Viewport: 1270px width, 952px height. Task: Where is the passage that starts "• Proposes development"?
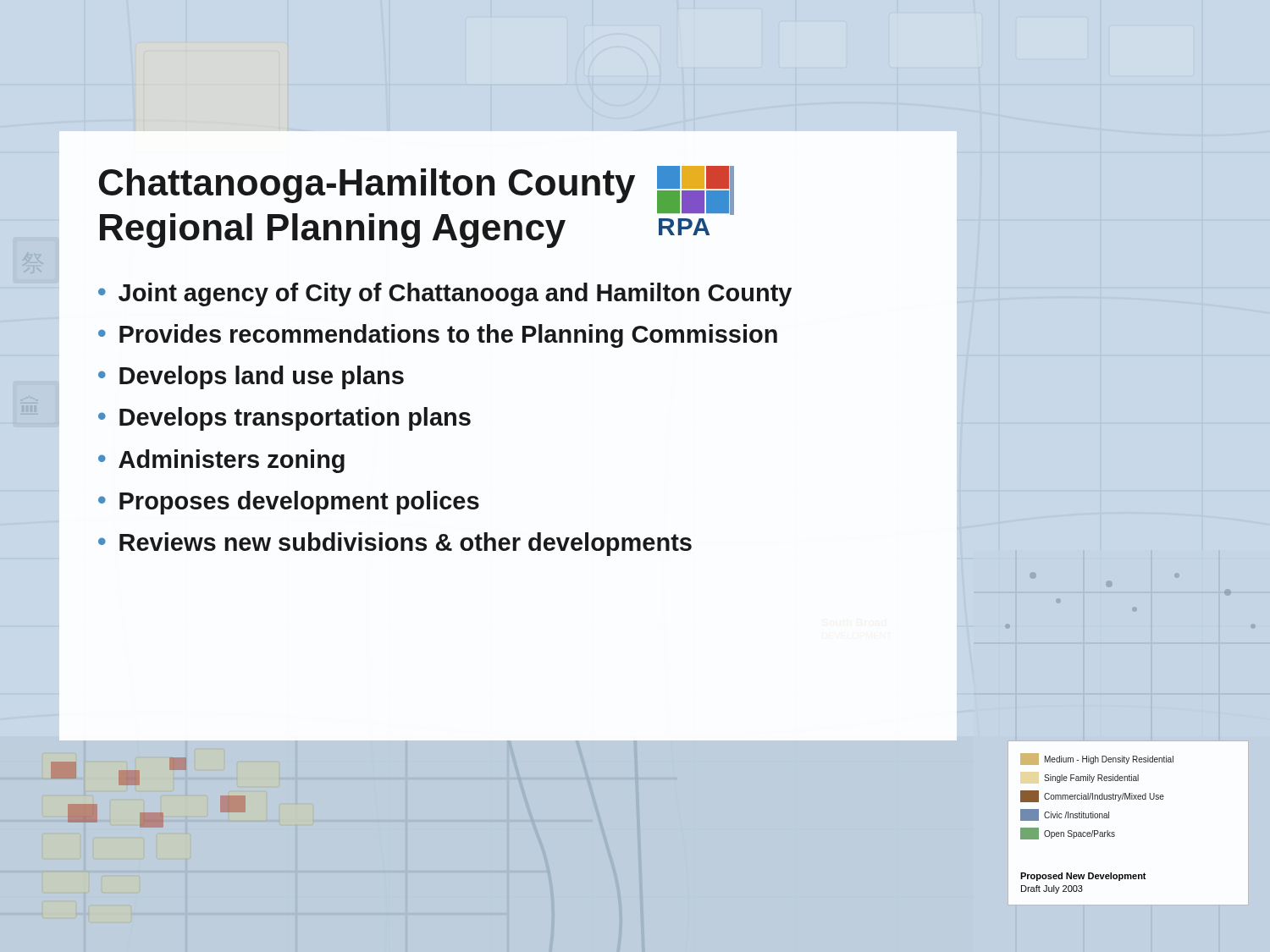tap(289, 501)
